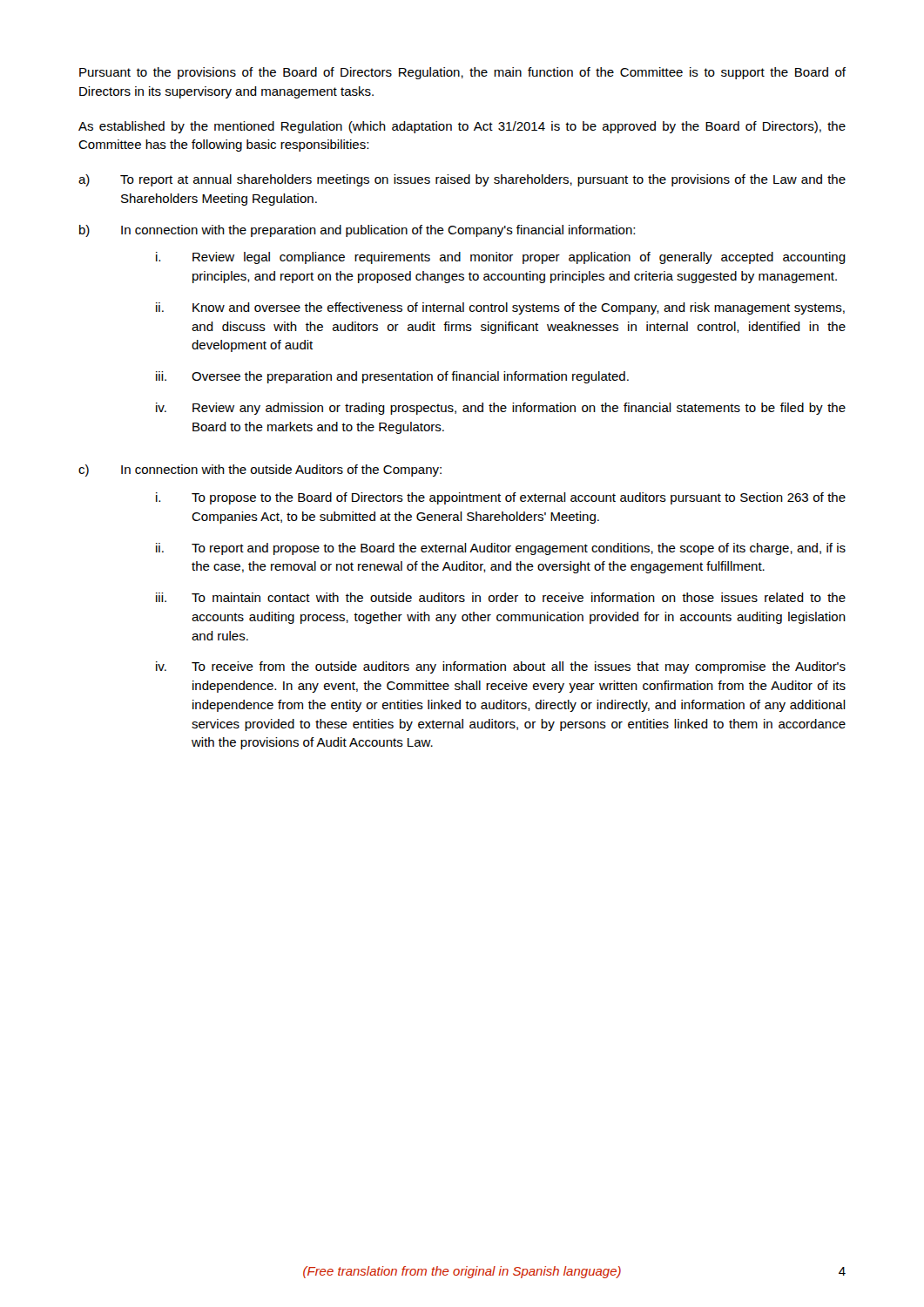924x1307 pixels.
Task: Click on the list item that reads "ii. To report"
Action: [x=500, y=557]
